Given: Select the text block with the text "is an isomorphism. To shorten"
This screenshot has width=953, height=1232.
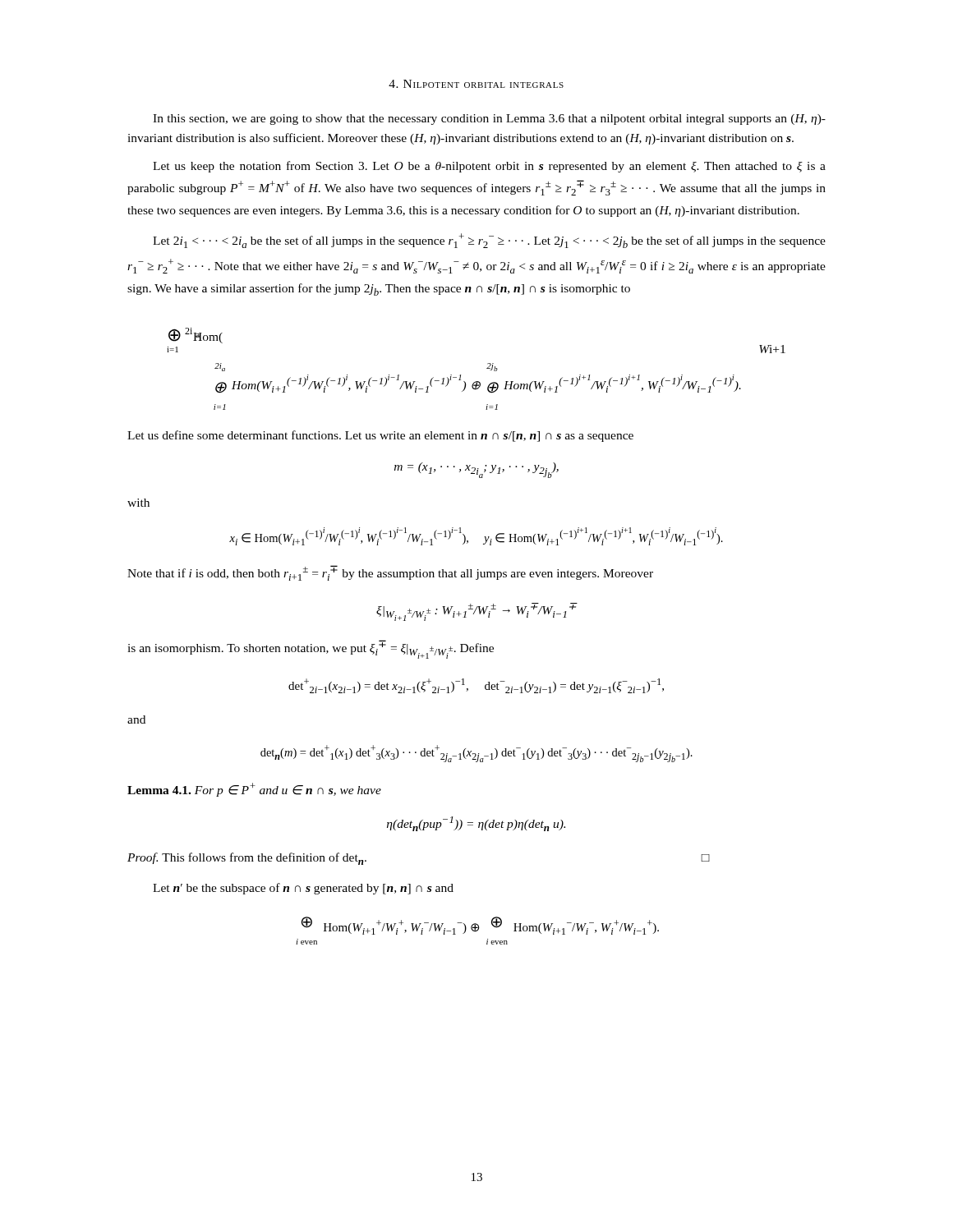Looking at the screenshot, I should point(311,649).
